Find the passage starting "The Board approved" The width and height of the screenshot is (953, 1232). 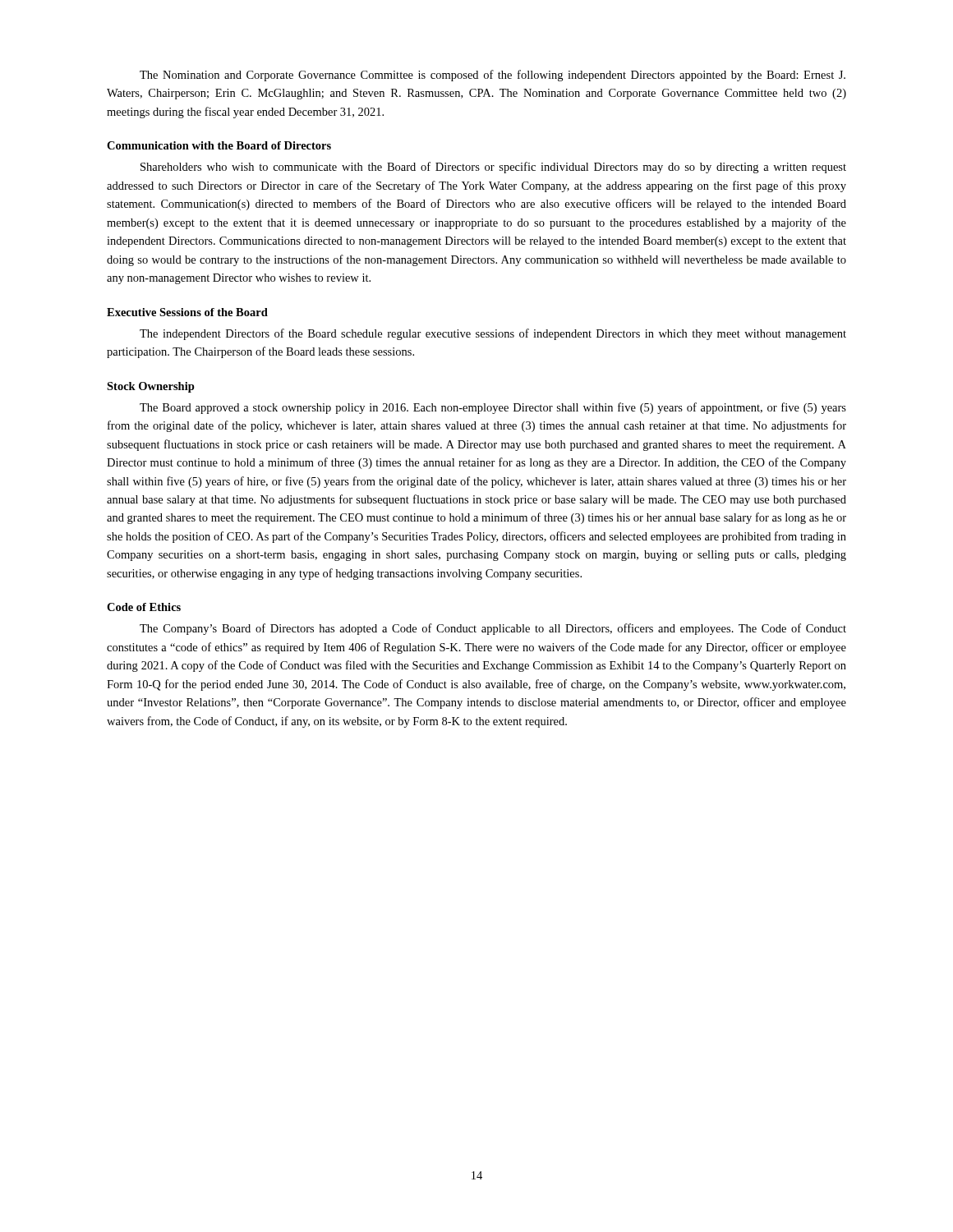click(x=476, y=490)
